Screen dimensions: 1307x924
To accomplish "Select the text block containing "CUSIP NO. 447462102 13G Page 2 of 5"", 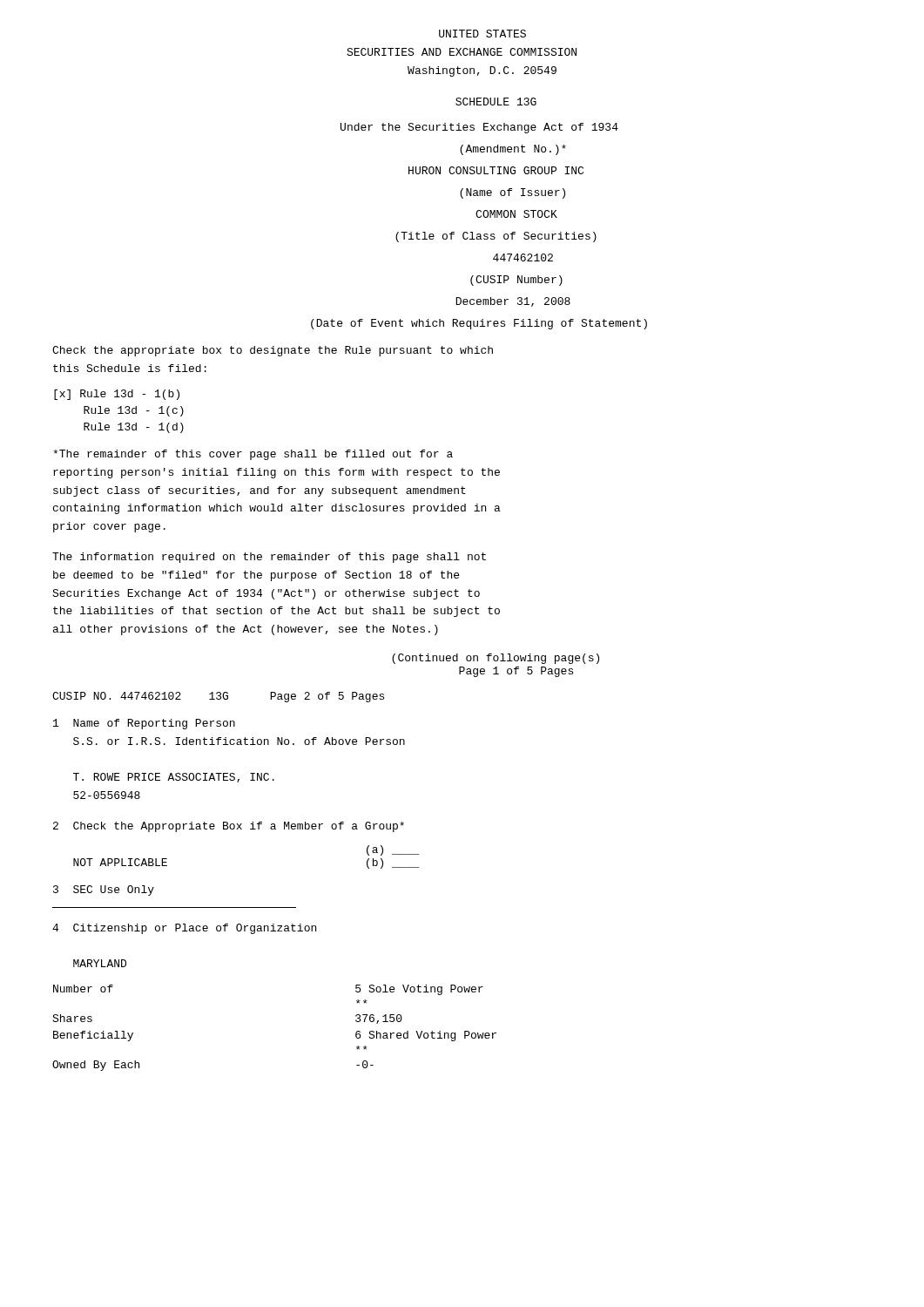I will click(218, 697).
